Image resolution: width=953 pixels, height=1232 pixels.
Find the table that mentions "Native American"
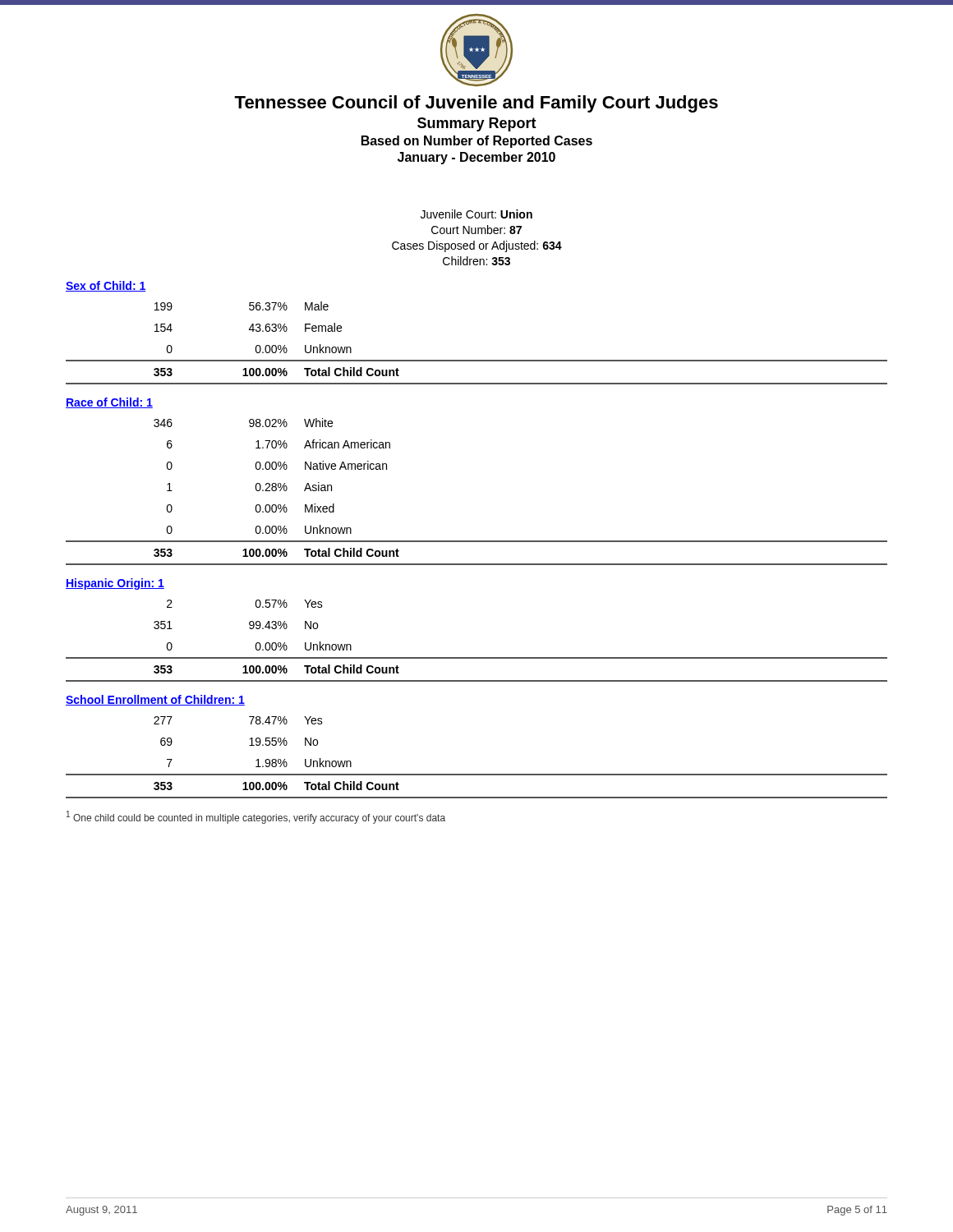coord(476,489)
